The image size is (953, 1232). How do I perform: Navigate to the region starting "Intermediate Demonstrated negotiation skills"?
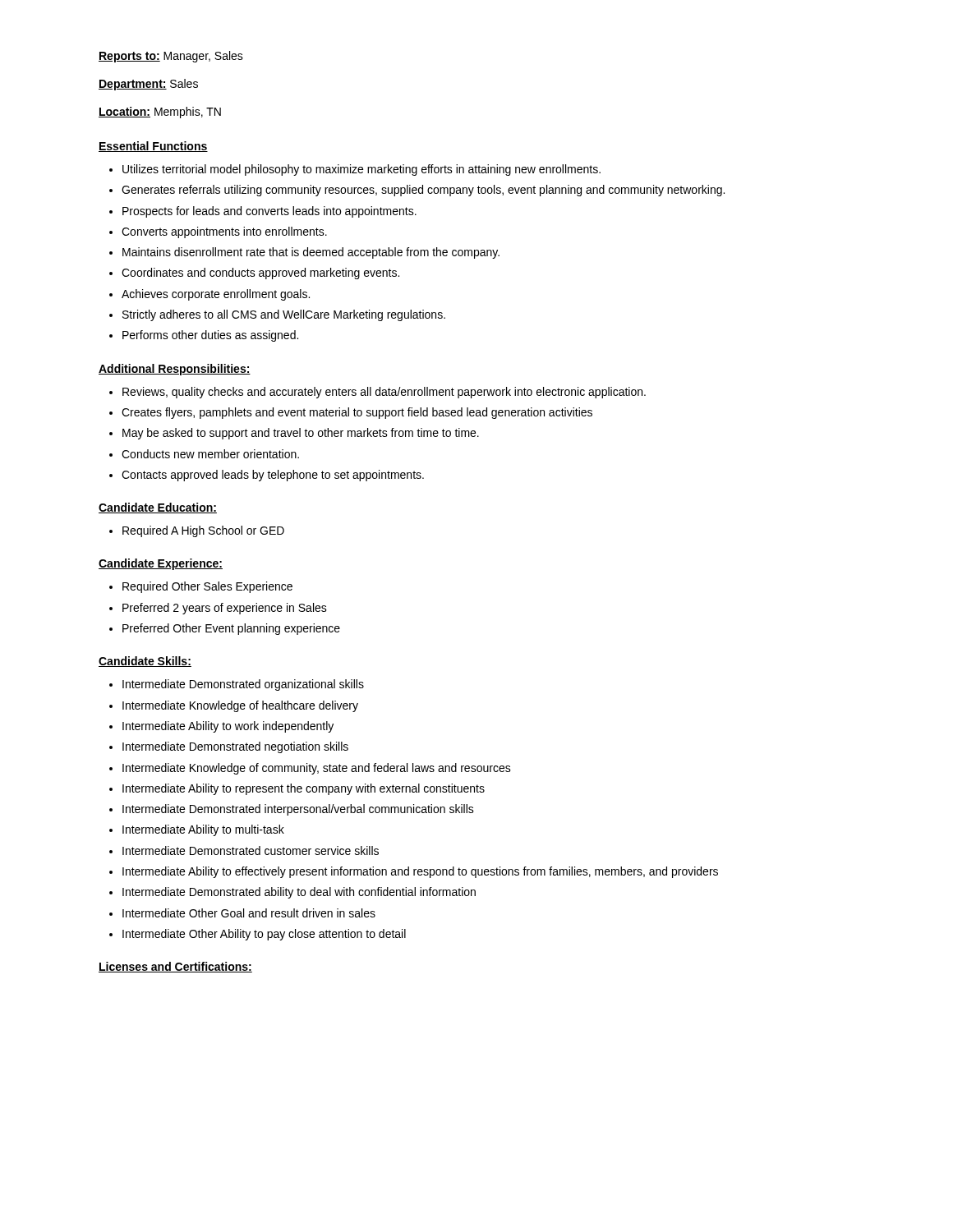[235, 747]
